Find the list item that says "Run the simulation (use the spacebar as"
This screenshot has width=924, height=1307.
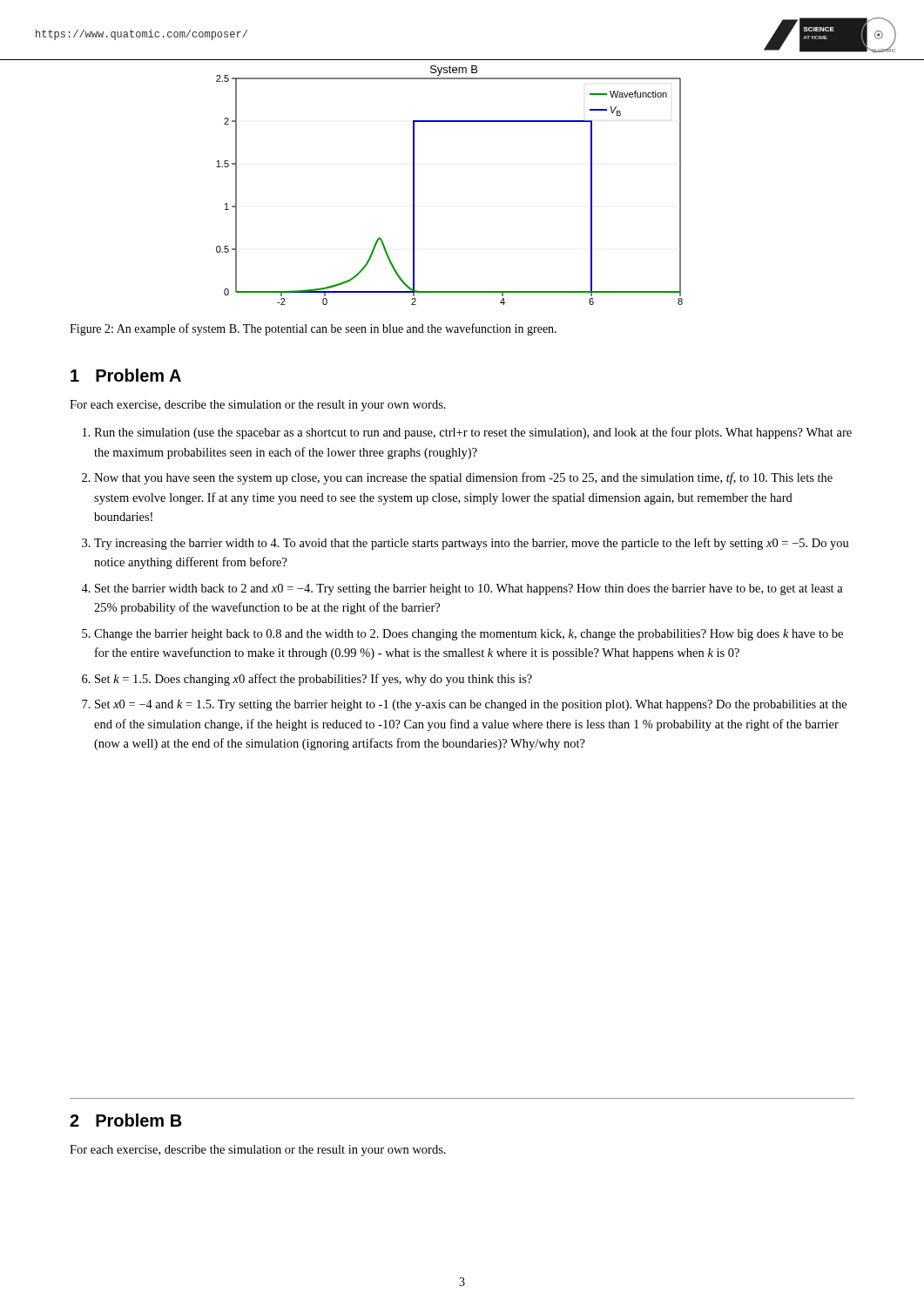tap(473, 442)
